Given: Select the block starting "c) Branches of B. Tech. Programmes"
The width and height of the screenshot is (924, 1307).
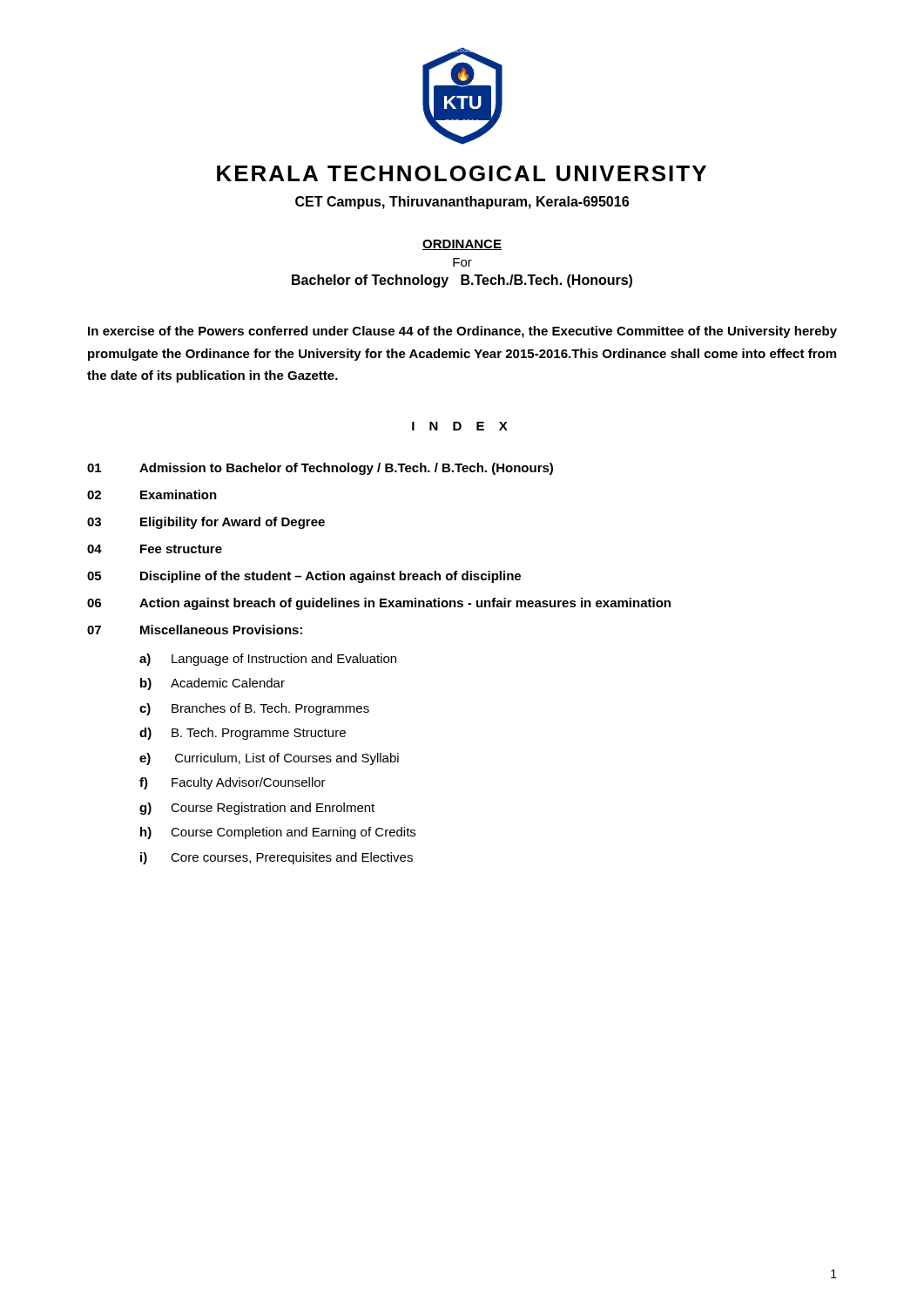Looking at the screenshot, I should point(254,708).
